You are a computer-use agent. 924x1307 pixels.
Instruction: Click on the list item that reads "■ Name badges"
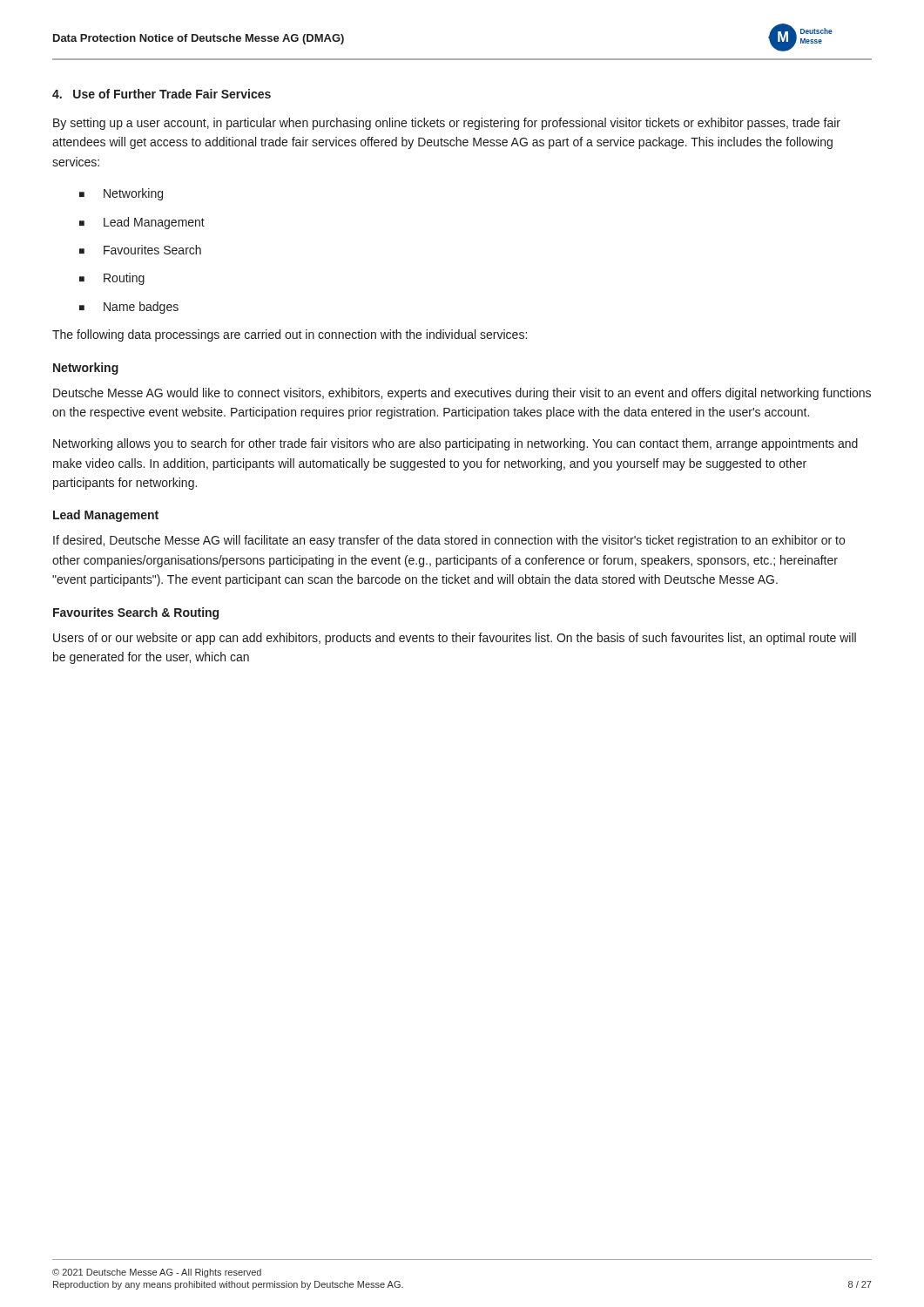129,307
